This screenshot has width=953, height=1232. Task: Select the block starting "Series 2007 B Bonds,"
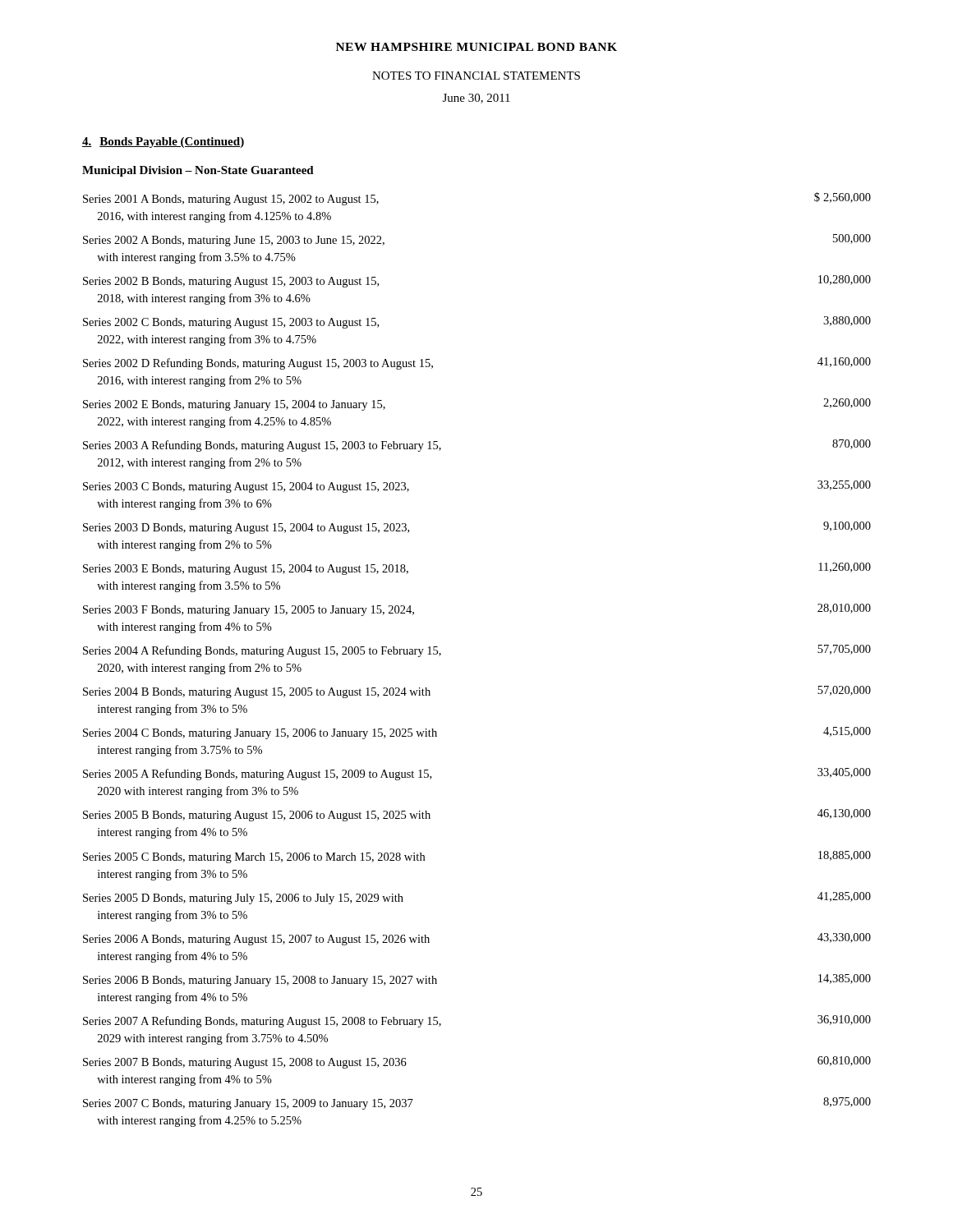(x=240, y=1062)
